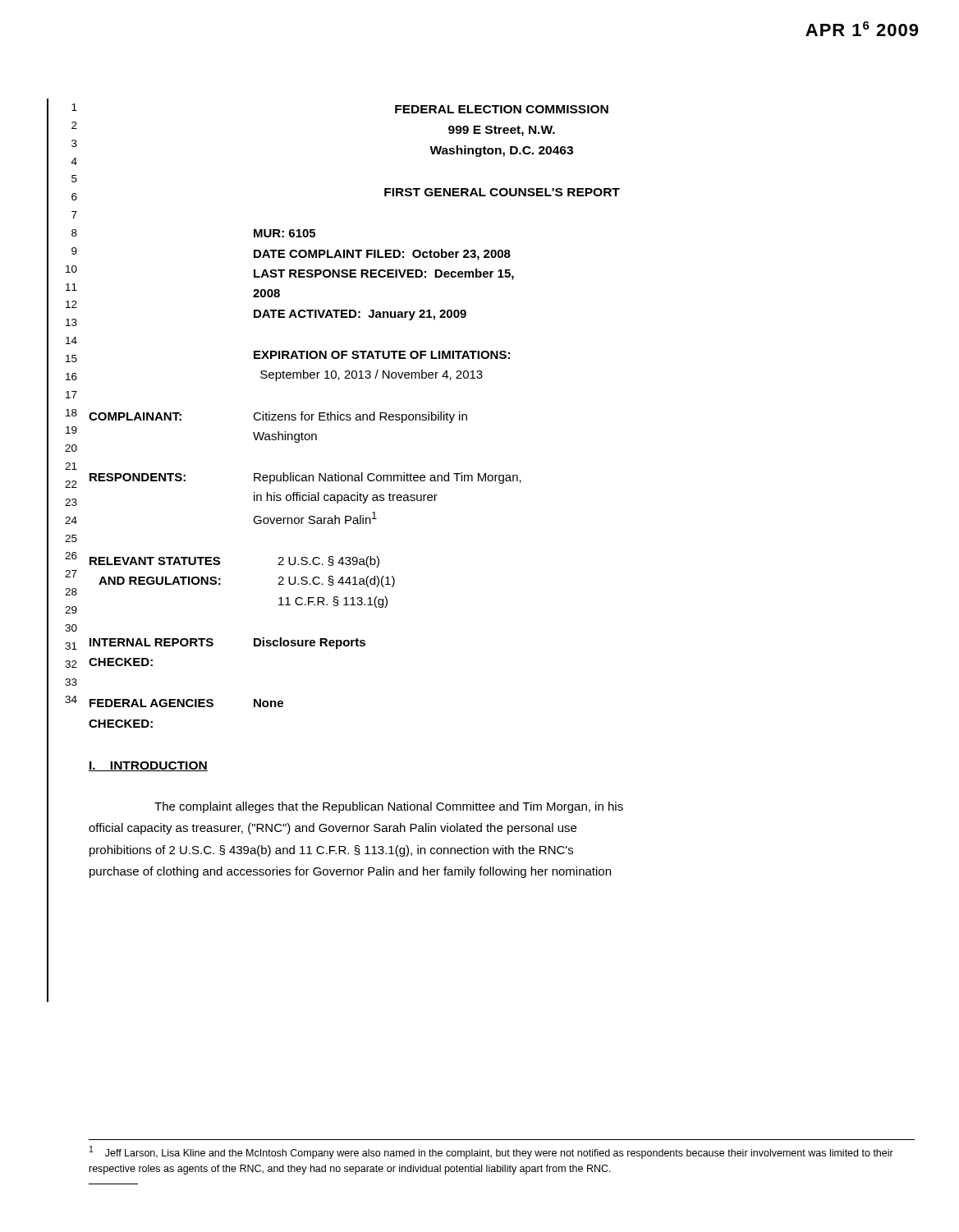
Task: Click on the text block with the text "COMPLAINANT: Citizens for Ethics"
Action: 278,417
